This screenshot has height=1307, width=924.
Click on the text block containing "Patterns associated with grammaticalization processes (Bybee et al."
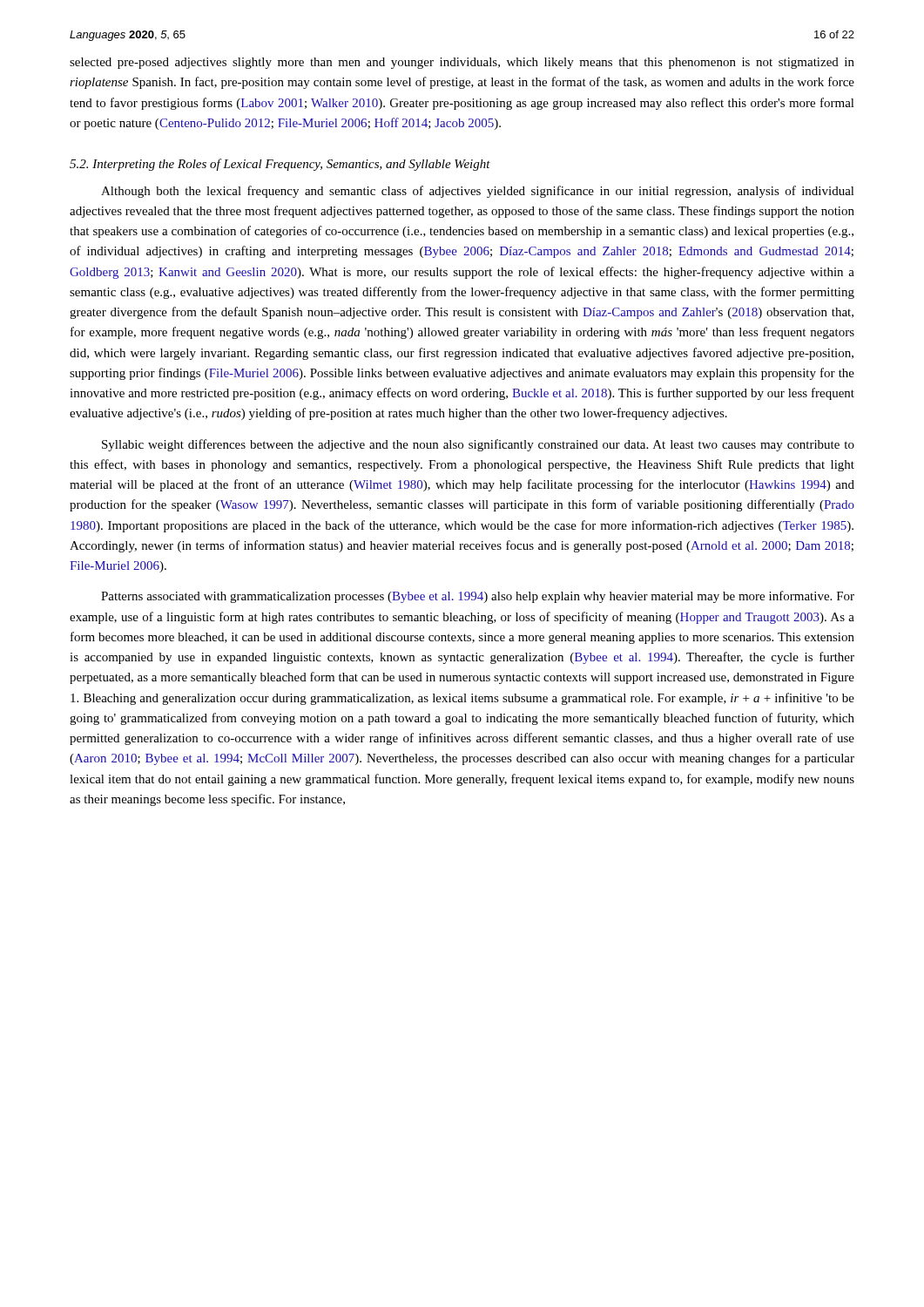coord(462,697)
